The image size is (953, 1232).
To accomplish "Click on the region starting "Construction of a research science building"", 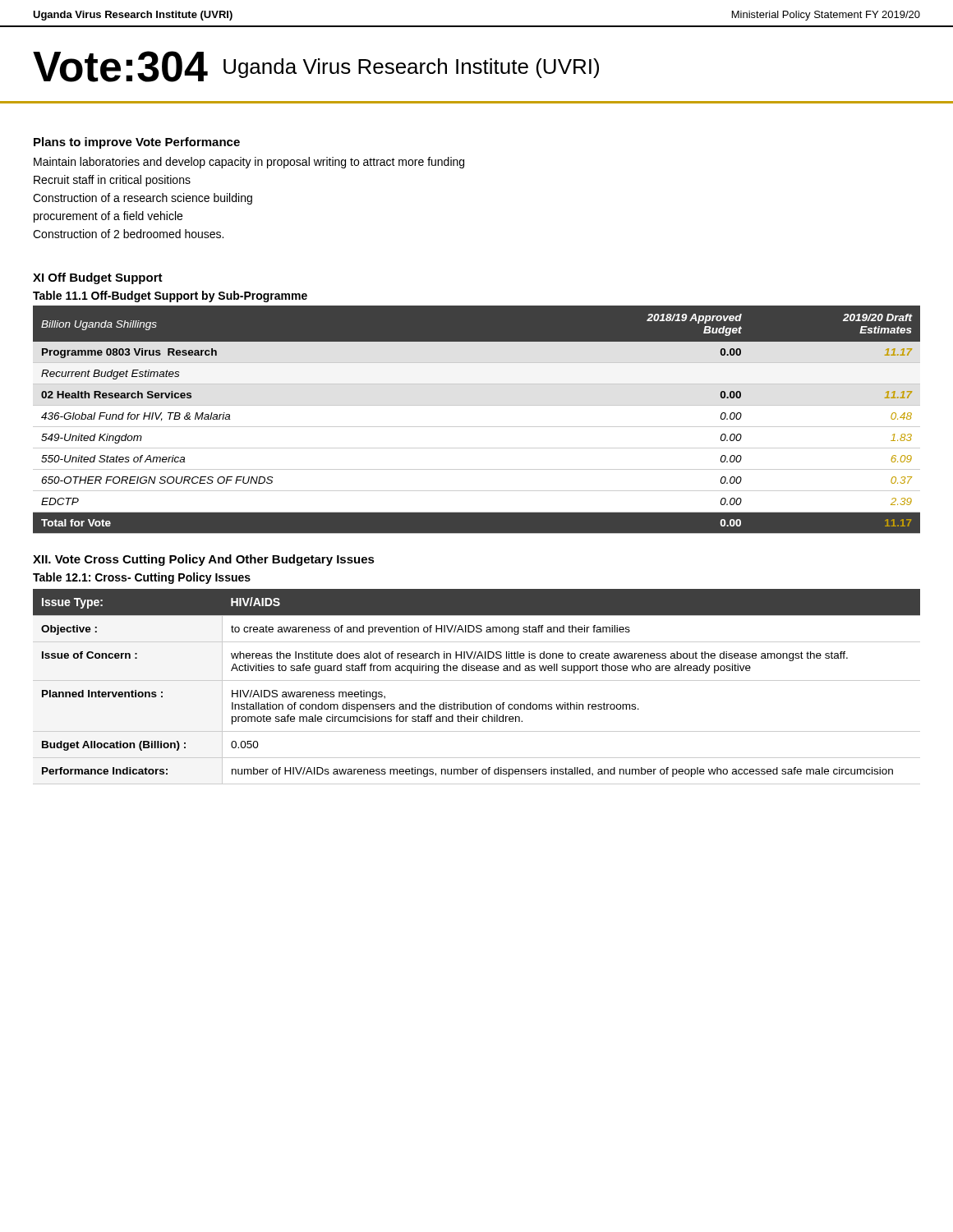I will click(x=143, y=198).
